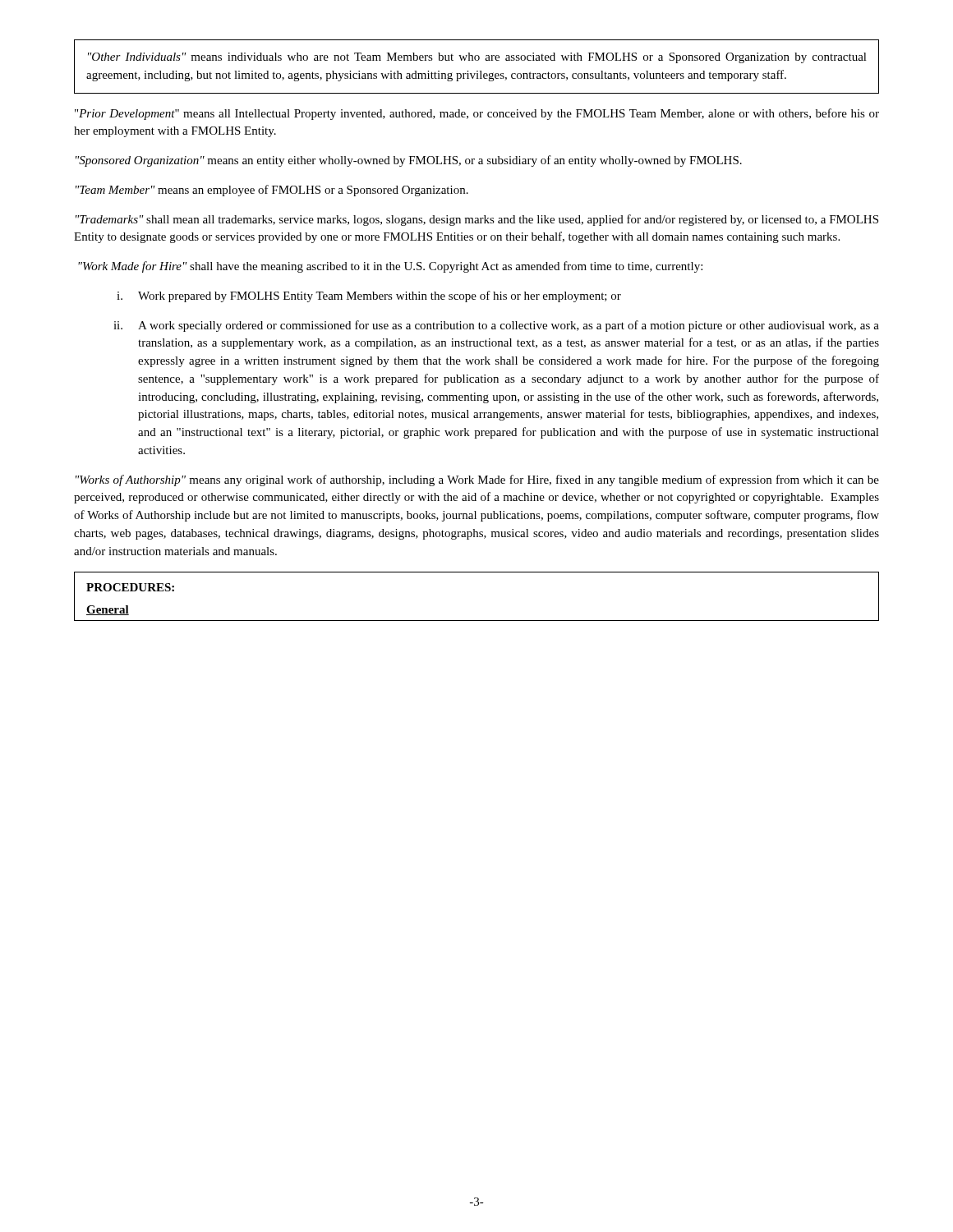953x1232 pixels.
Task: Click the passage that begins ""Trademarks" shall mean"
Action: click(x=476, y=228)
